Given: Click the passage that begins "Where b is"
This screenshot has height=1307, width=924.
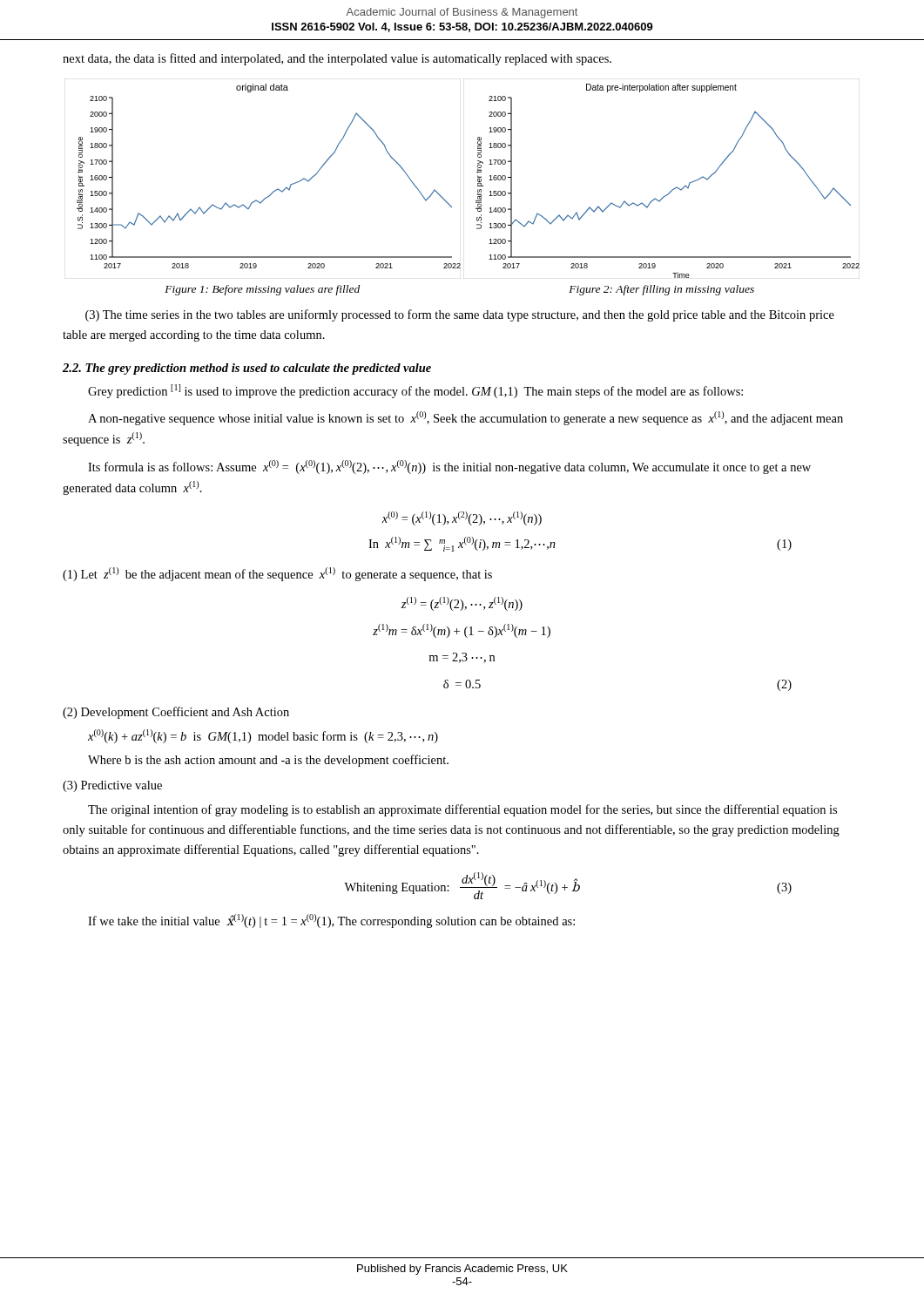Looking at the screenshot, I should (x=269, y=759).
